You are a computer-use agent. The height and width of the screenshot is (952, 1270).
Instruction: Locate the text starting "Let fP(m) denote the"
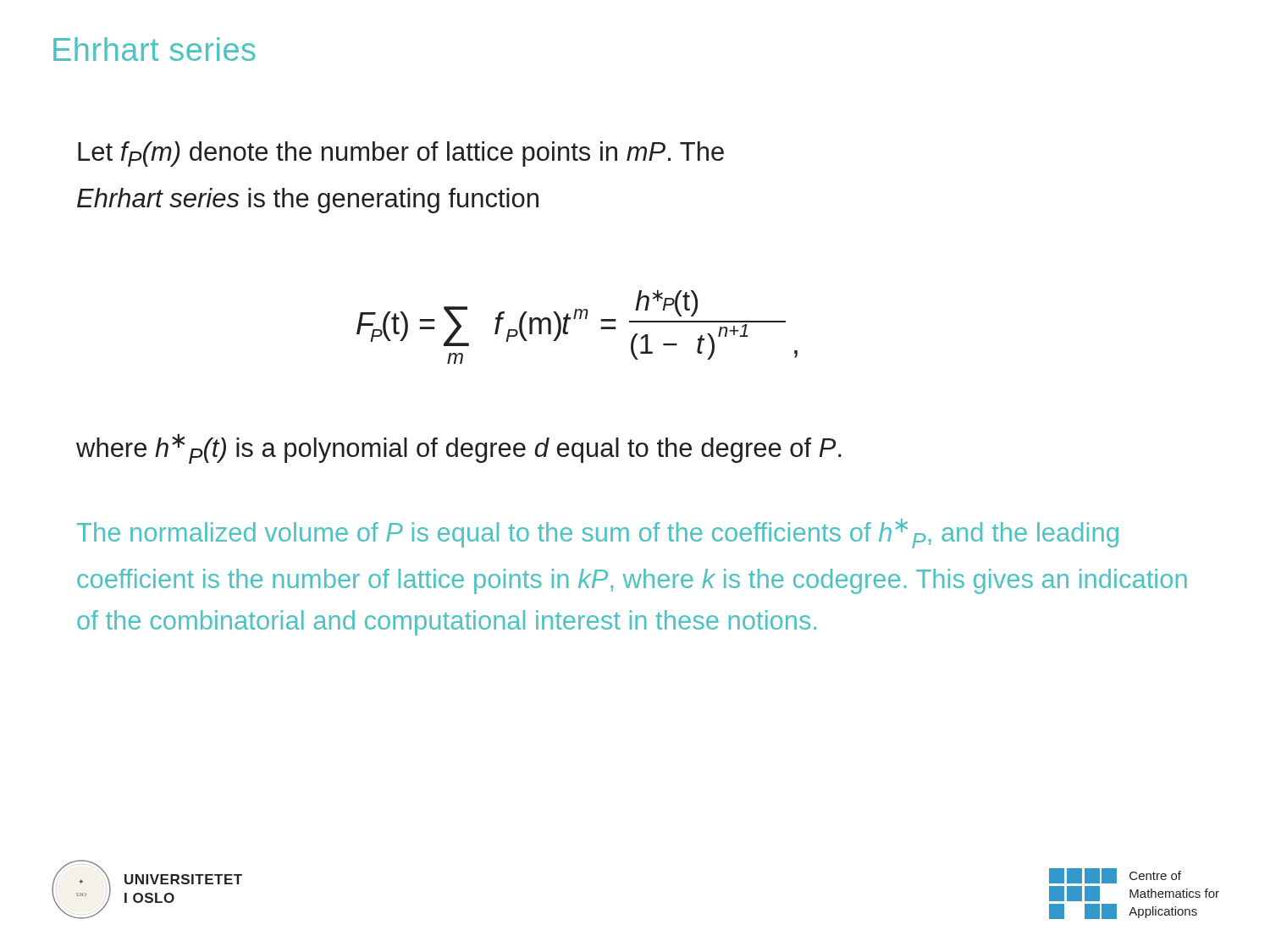tap(401, 175)
